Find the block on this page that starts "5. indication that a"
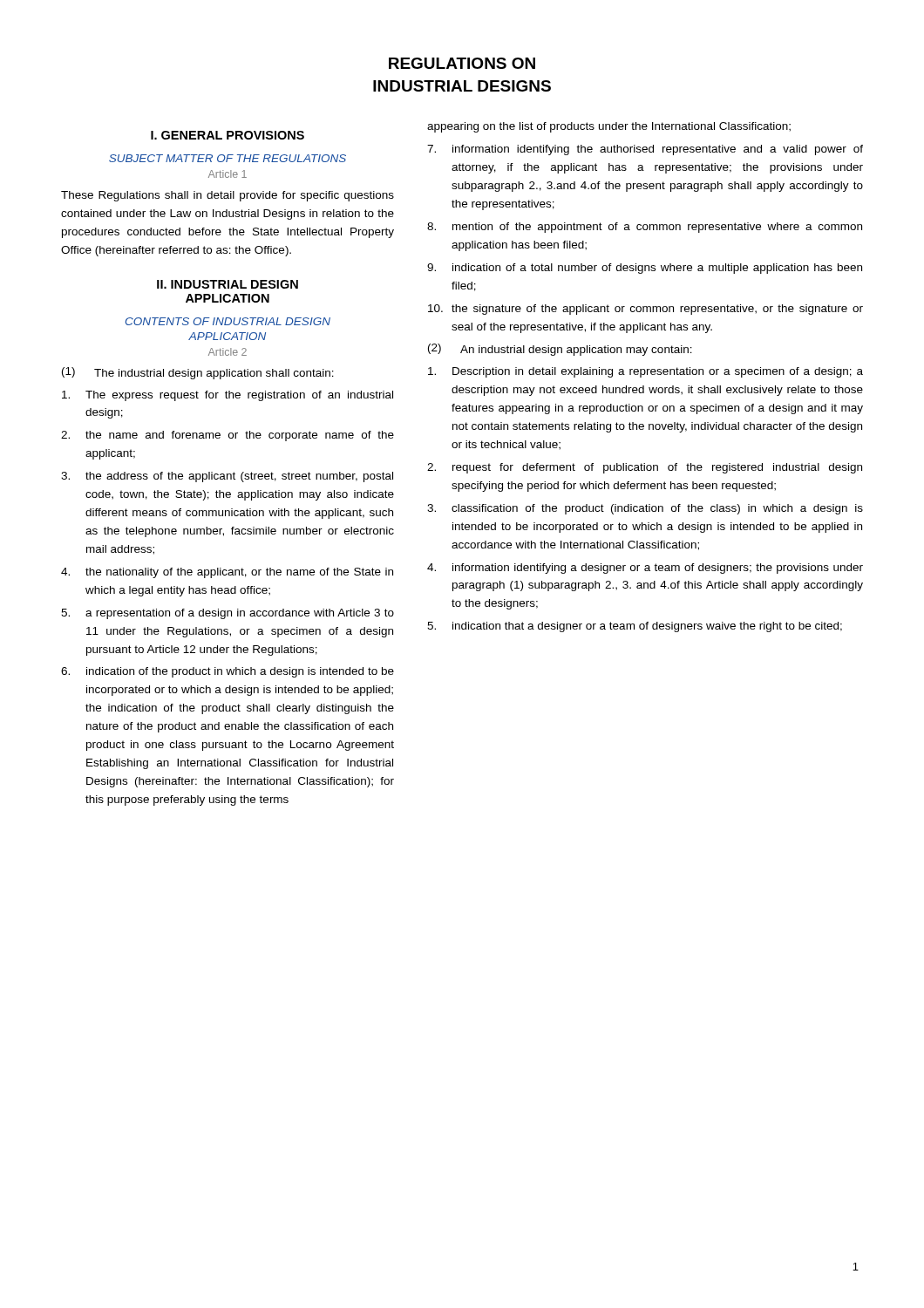924x1308 pixels. point(645,627)
